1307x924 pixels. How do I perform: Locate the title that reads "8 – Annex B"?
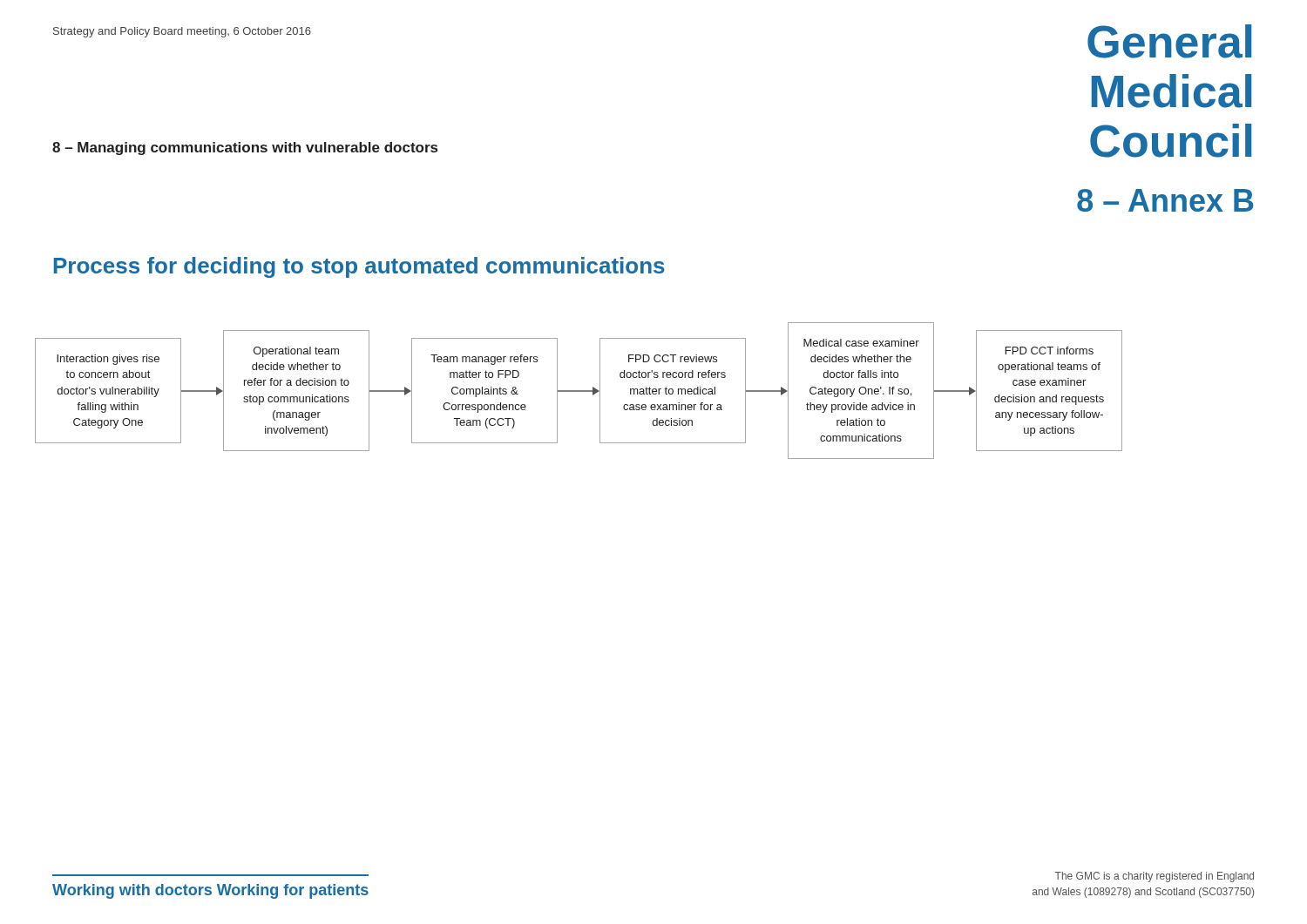tap(1166, 201)
